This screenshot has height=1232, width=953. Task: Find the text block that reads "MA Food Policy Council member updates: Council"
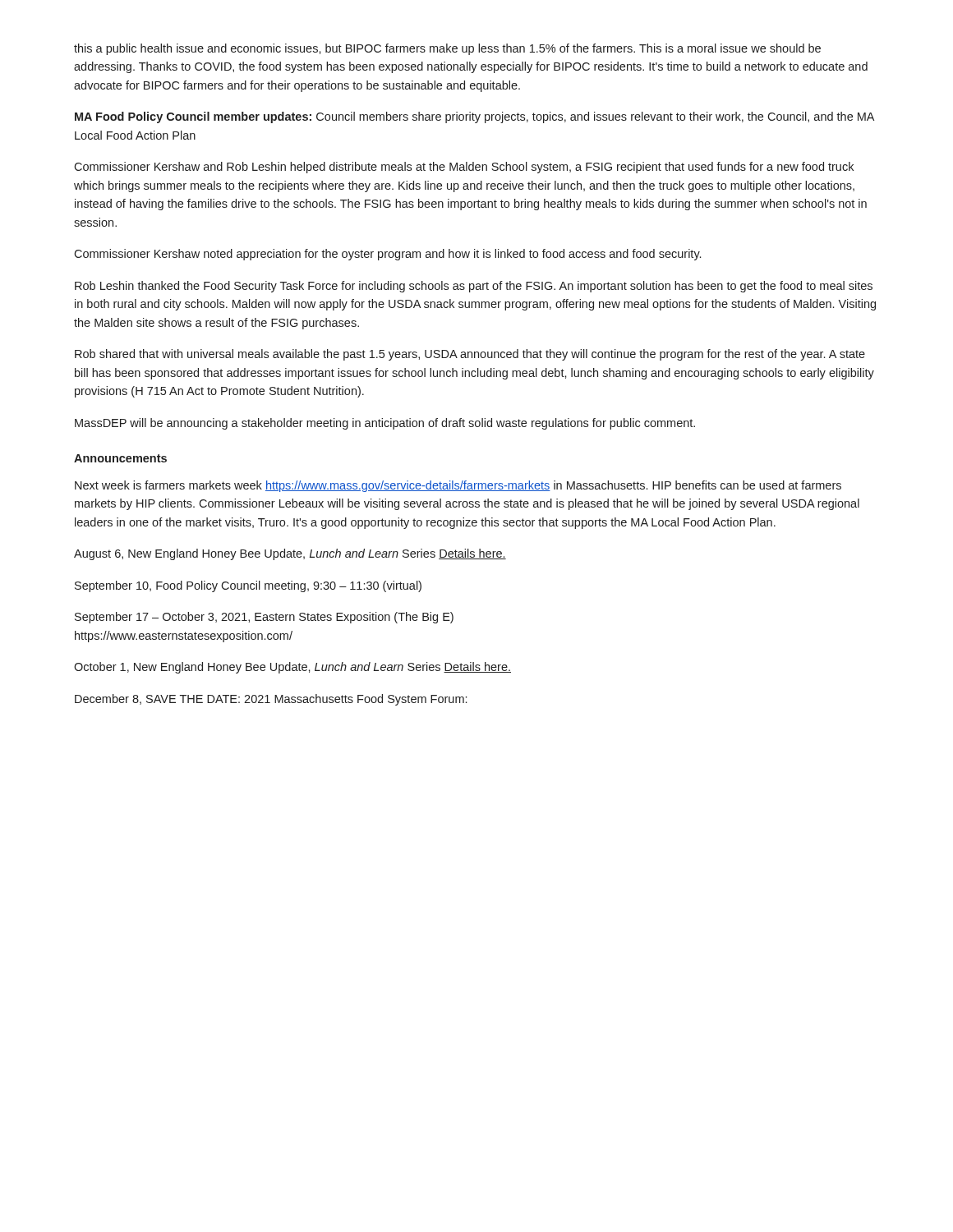474,126
